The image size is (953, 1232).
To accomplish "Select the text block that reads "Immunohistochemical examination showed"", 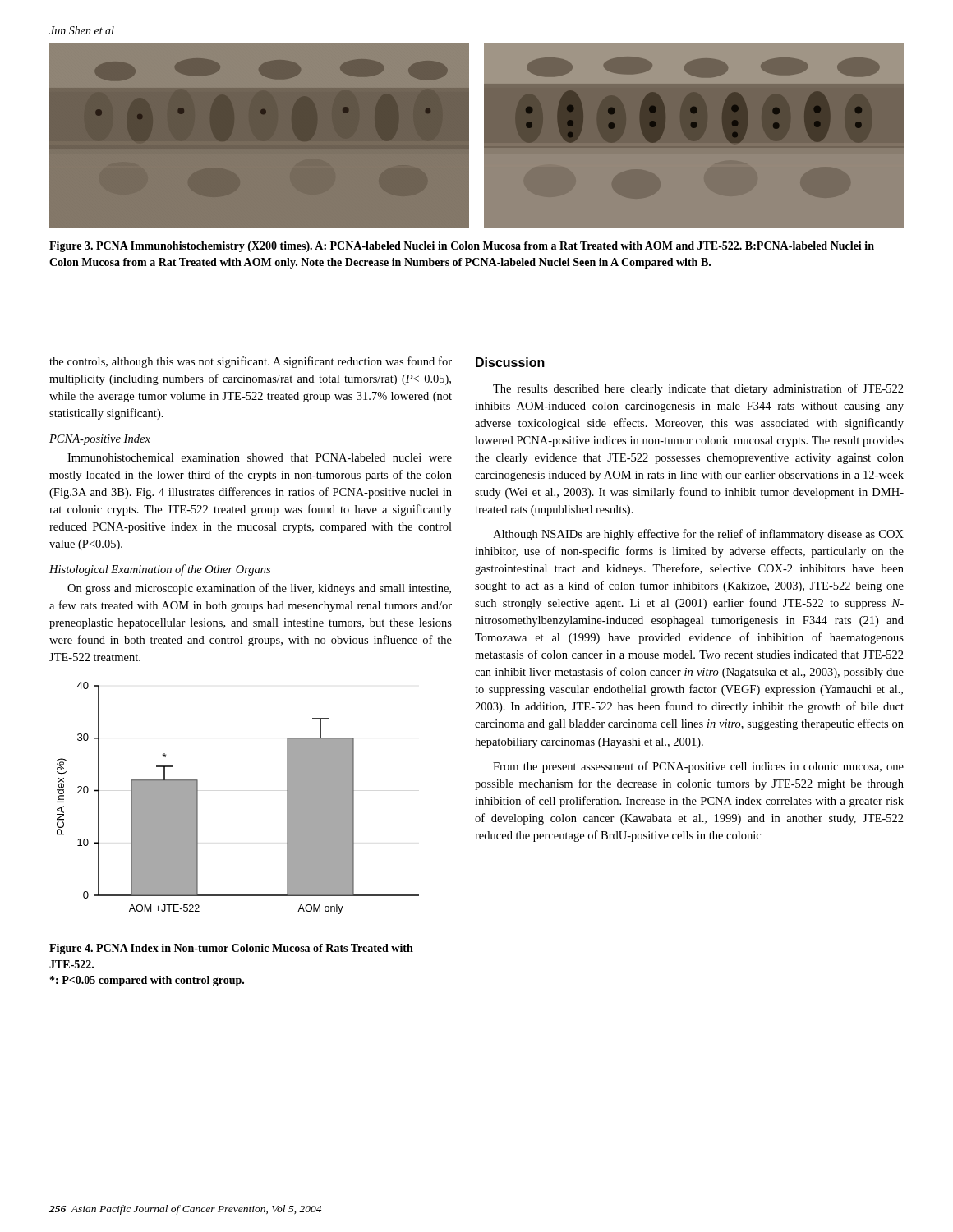I will (251, 501).
